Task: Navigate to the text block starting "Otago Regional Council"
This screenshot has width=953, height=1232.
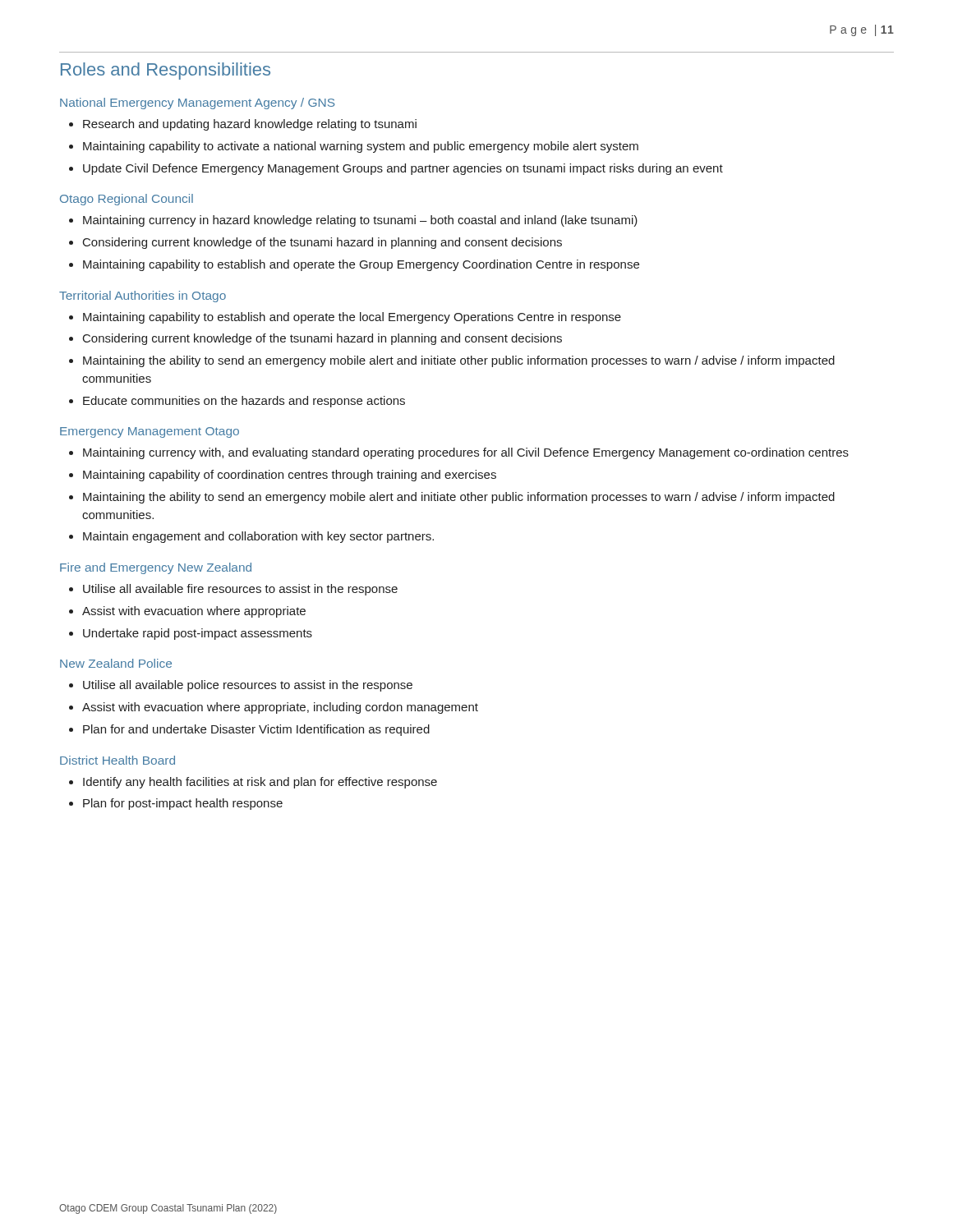Action: 126,199
